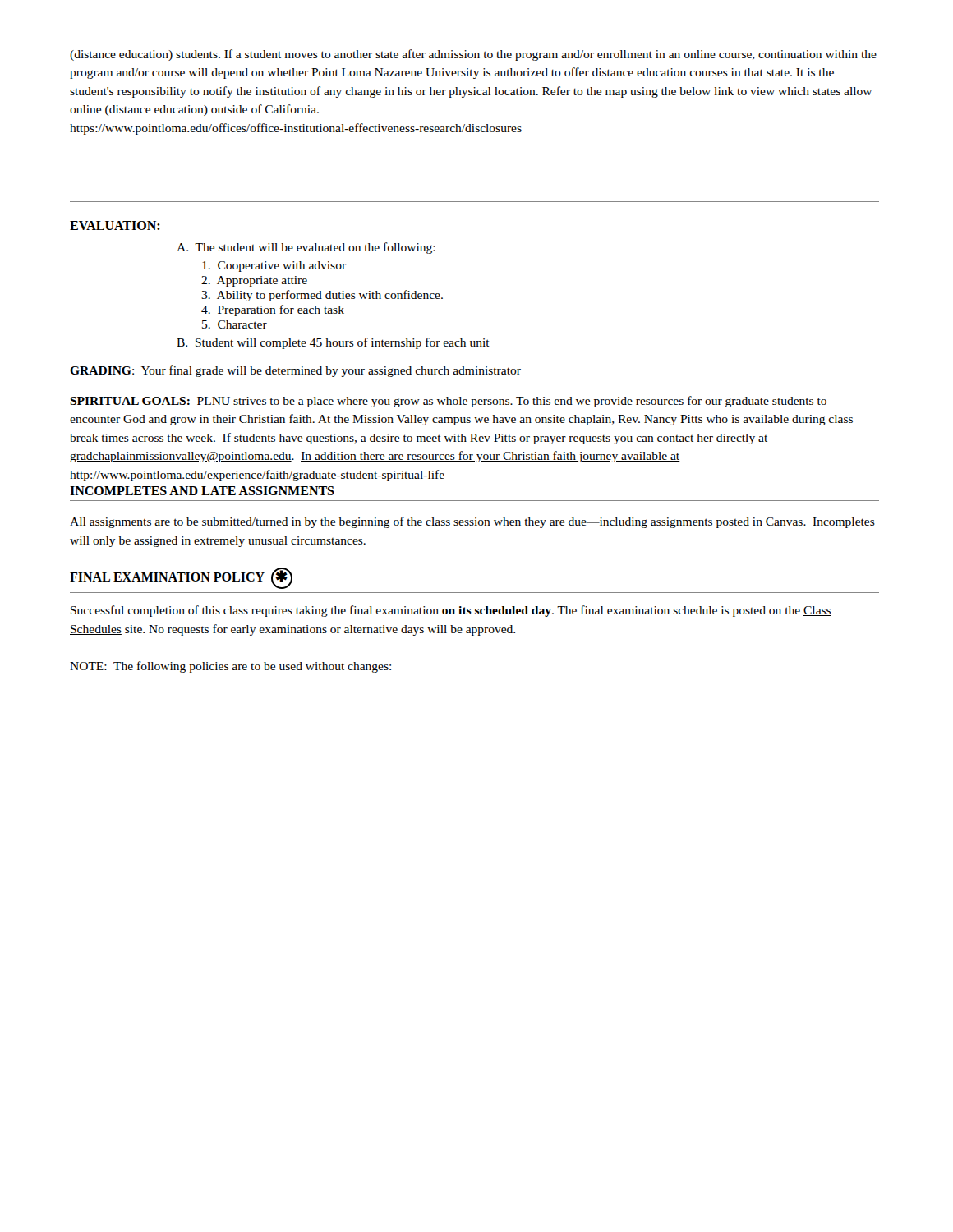This screenshot has width=953, height=1232.
Task: Click where it says "FINAL EXAMINATION POLICY ✱"
Action: click(x=181, y=578)
